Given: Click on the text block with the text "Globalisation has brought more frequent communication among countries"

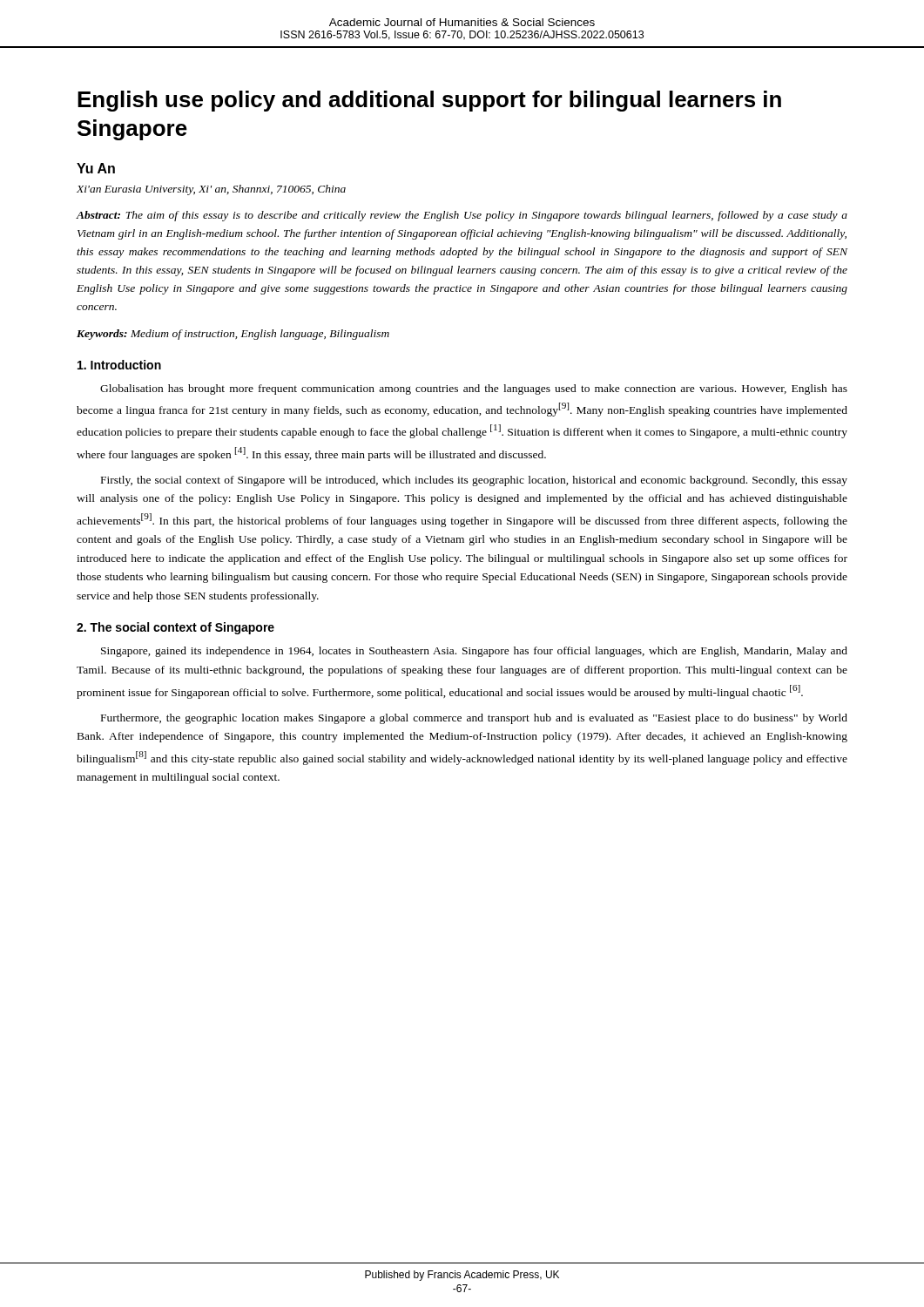Looking at the screenshot, I should tap(462, 421).
